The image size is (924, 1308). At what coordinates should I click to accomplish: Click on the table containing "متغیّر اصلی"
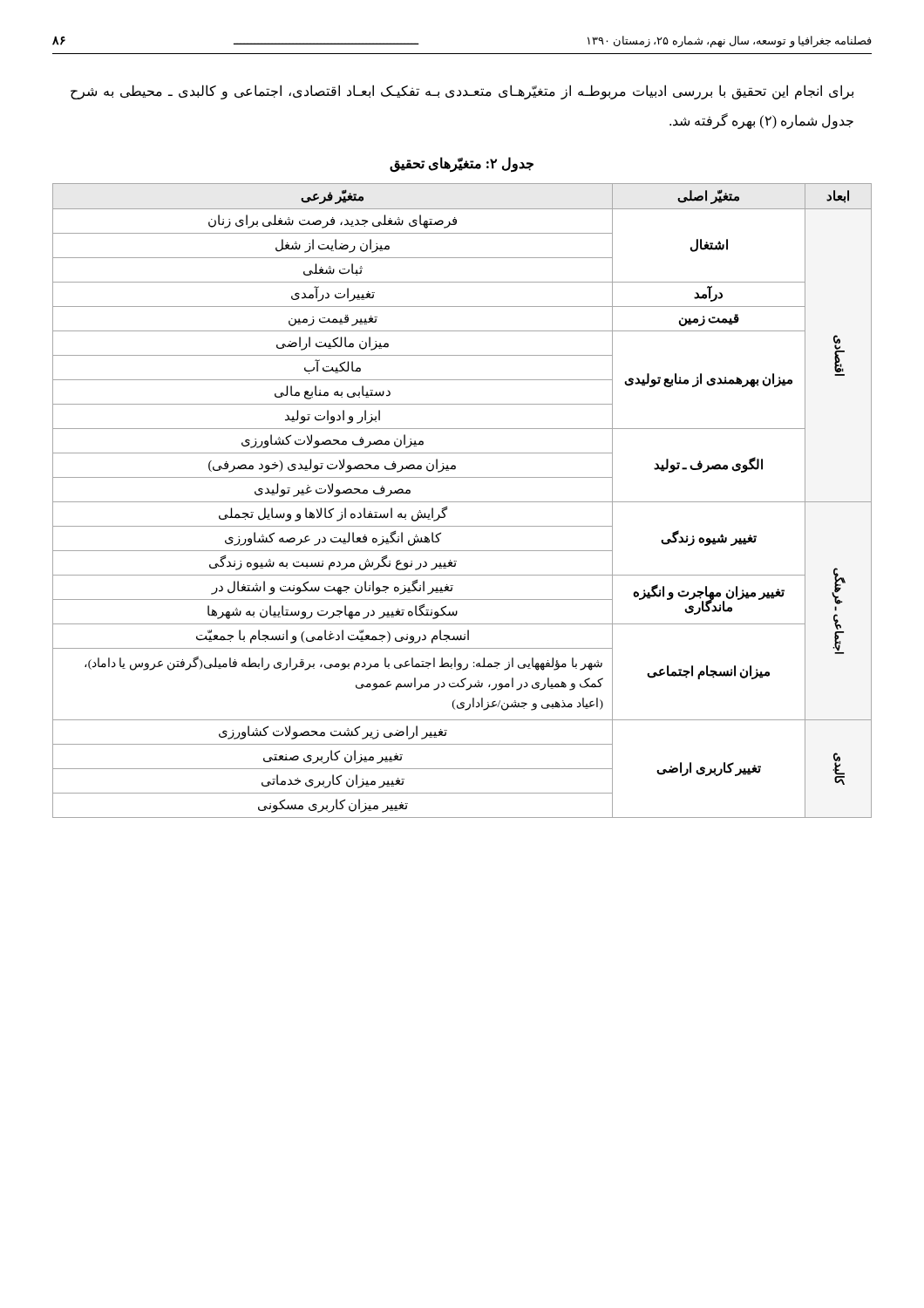pos(462,500)
